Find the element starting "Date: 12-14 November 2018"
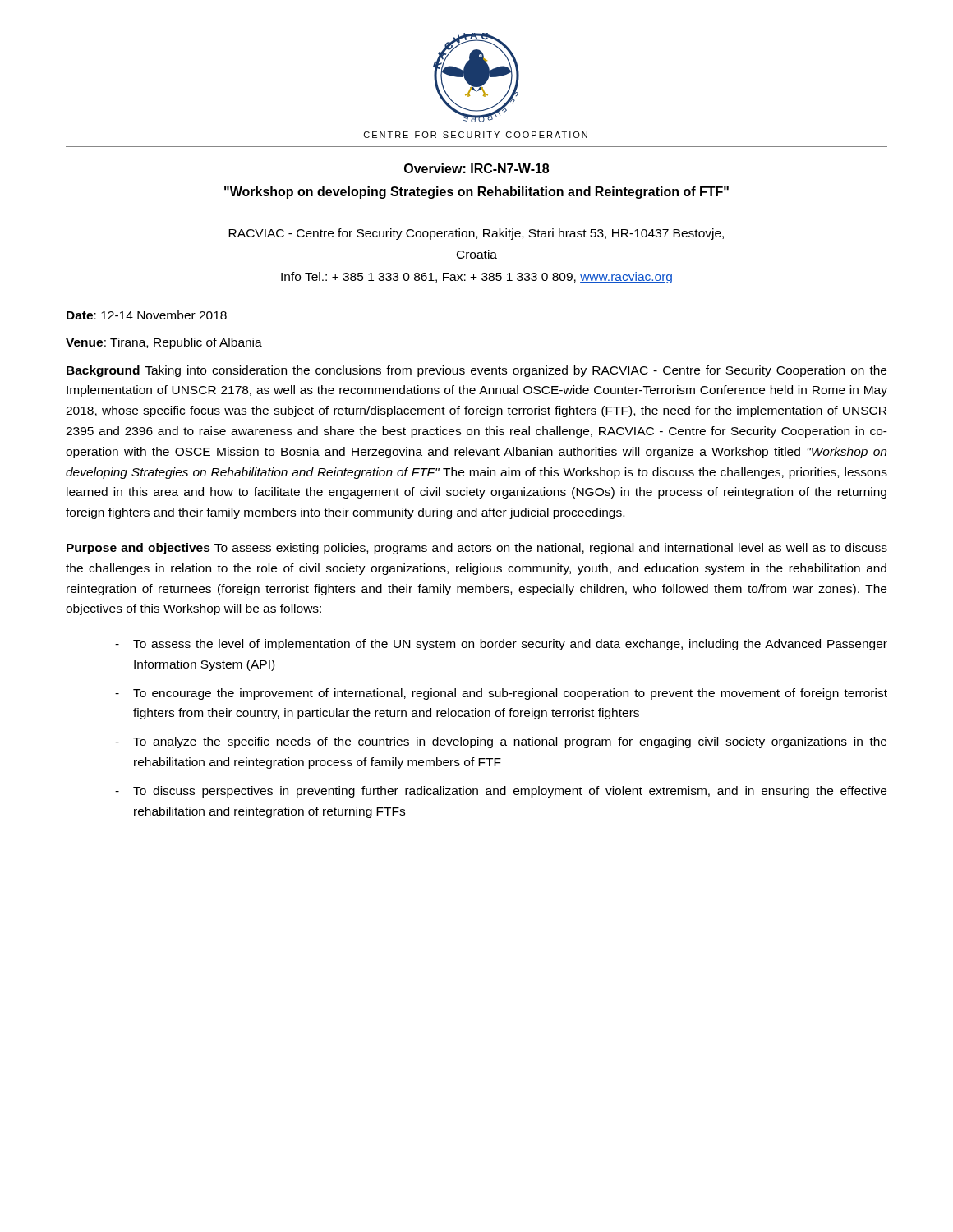The width and height of the screenshot is (953, 1232). click(x=146, y=315)
